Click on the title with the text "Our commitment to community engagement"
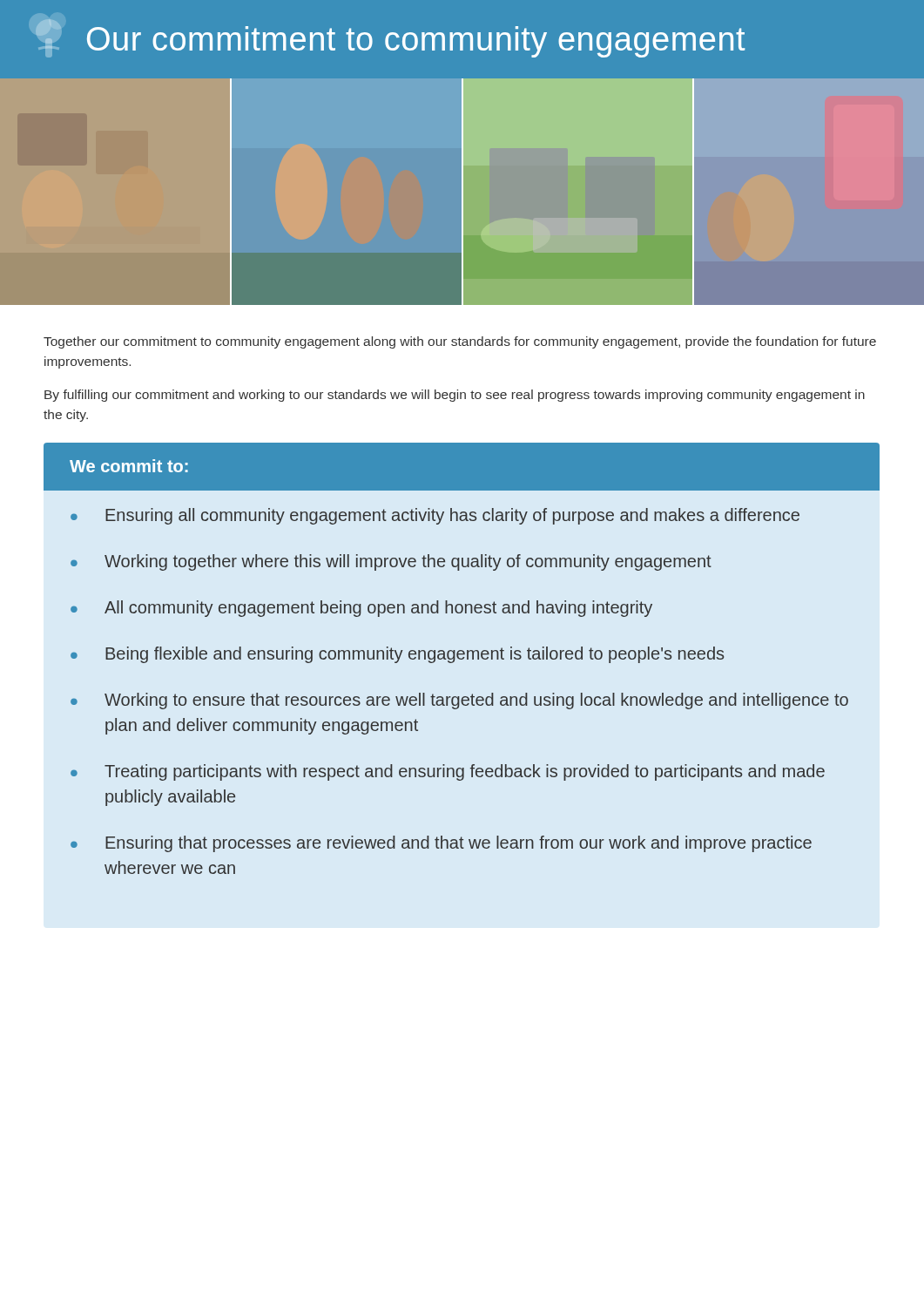The height and width of the screenshot is (1307, 924). point(416,39)
